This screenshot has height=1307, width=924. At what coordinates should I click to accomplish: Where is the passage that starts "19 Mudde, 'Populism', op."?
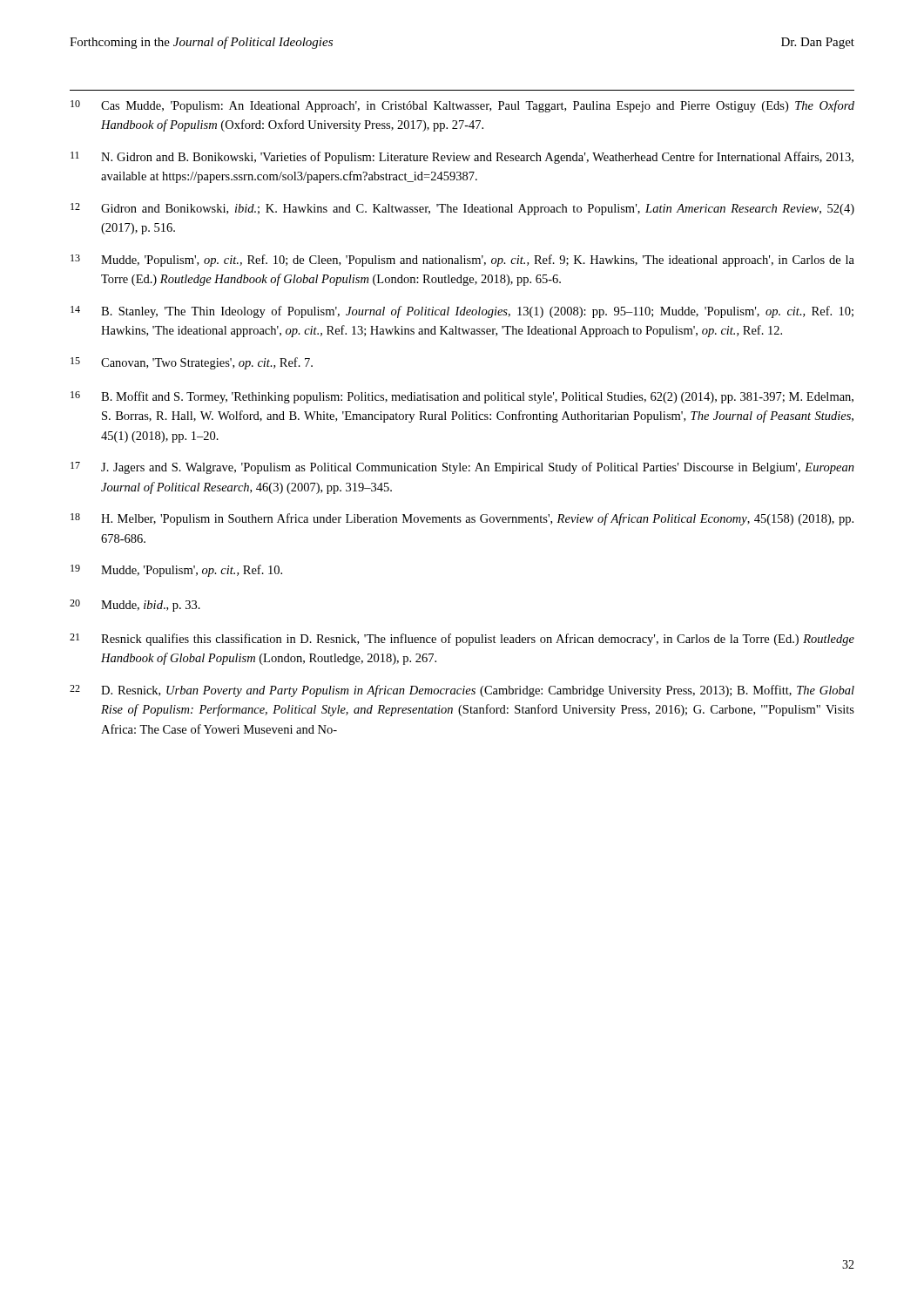[176, 571]
